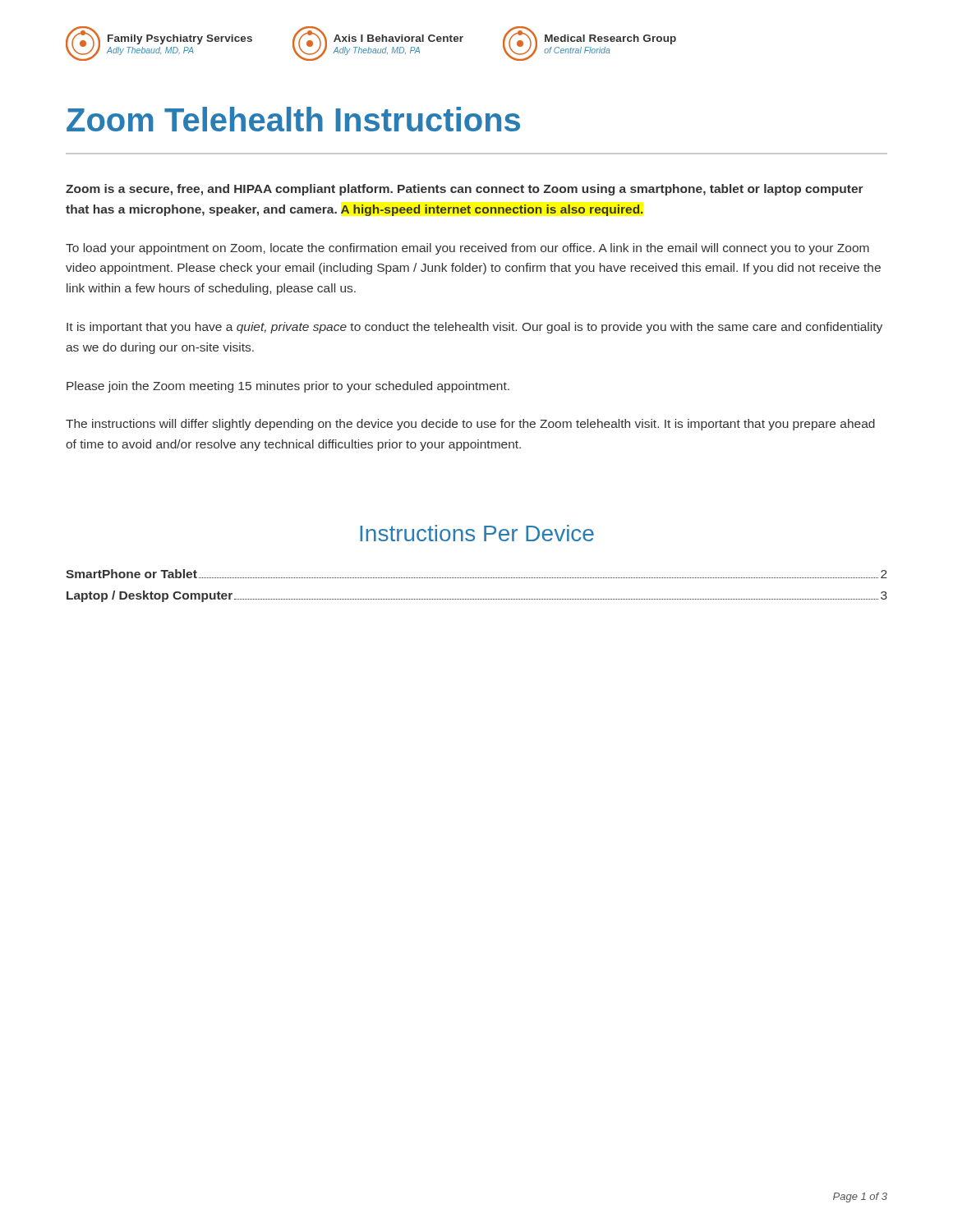The width and height of the screenshot is (953, 1232).
Task: Locate the text "Instructions Per Device"
Action: tap(476, 533)
